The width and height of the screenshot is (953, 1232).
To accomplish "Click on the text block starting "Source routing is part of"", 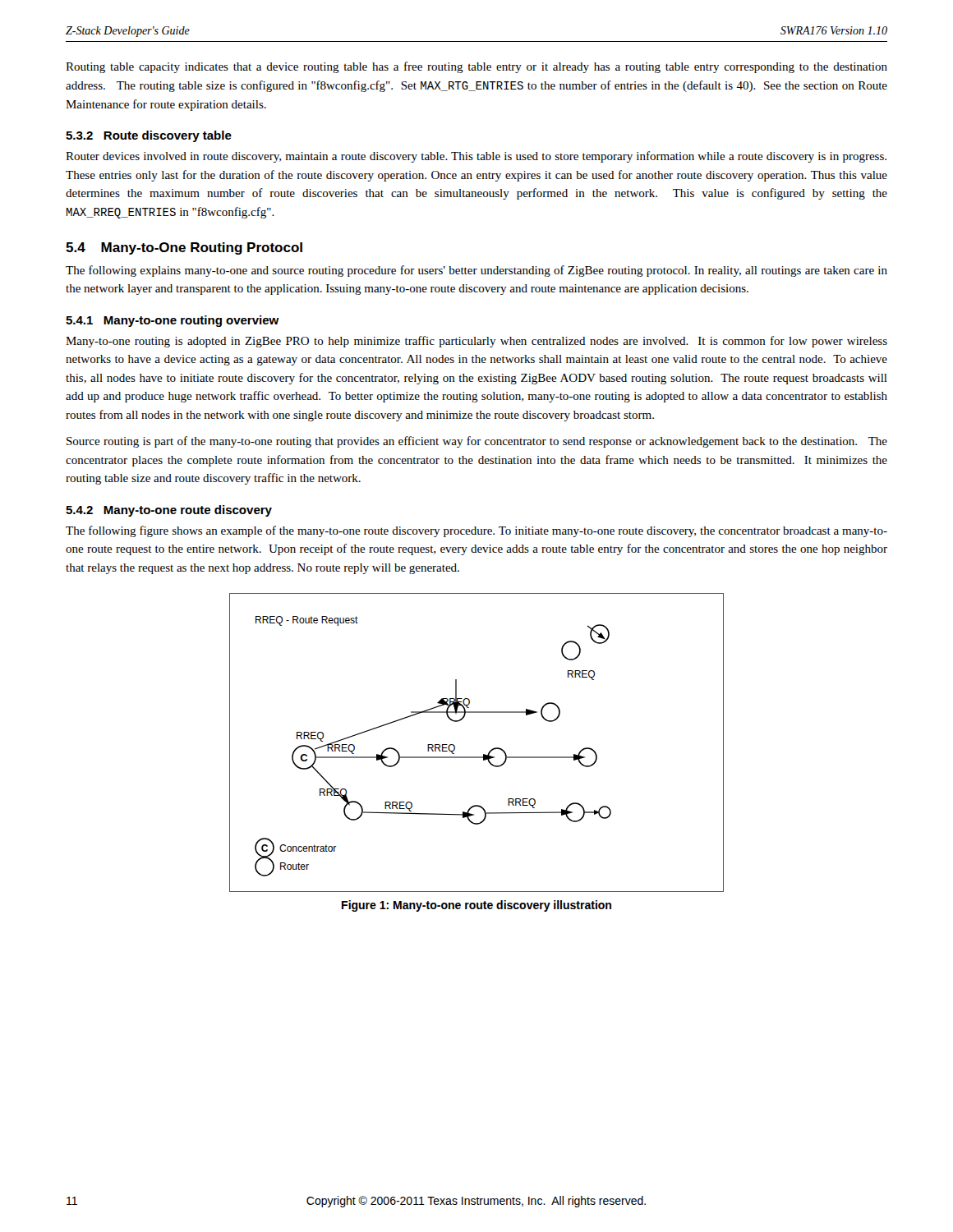I will (476, 460).
